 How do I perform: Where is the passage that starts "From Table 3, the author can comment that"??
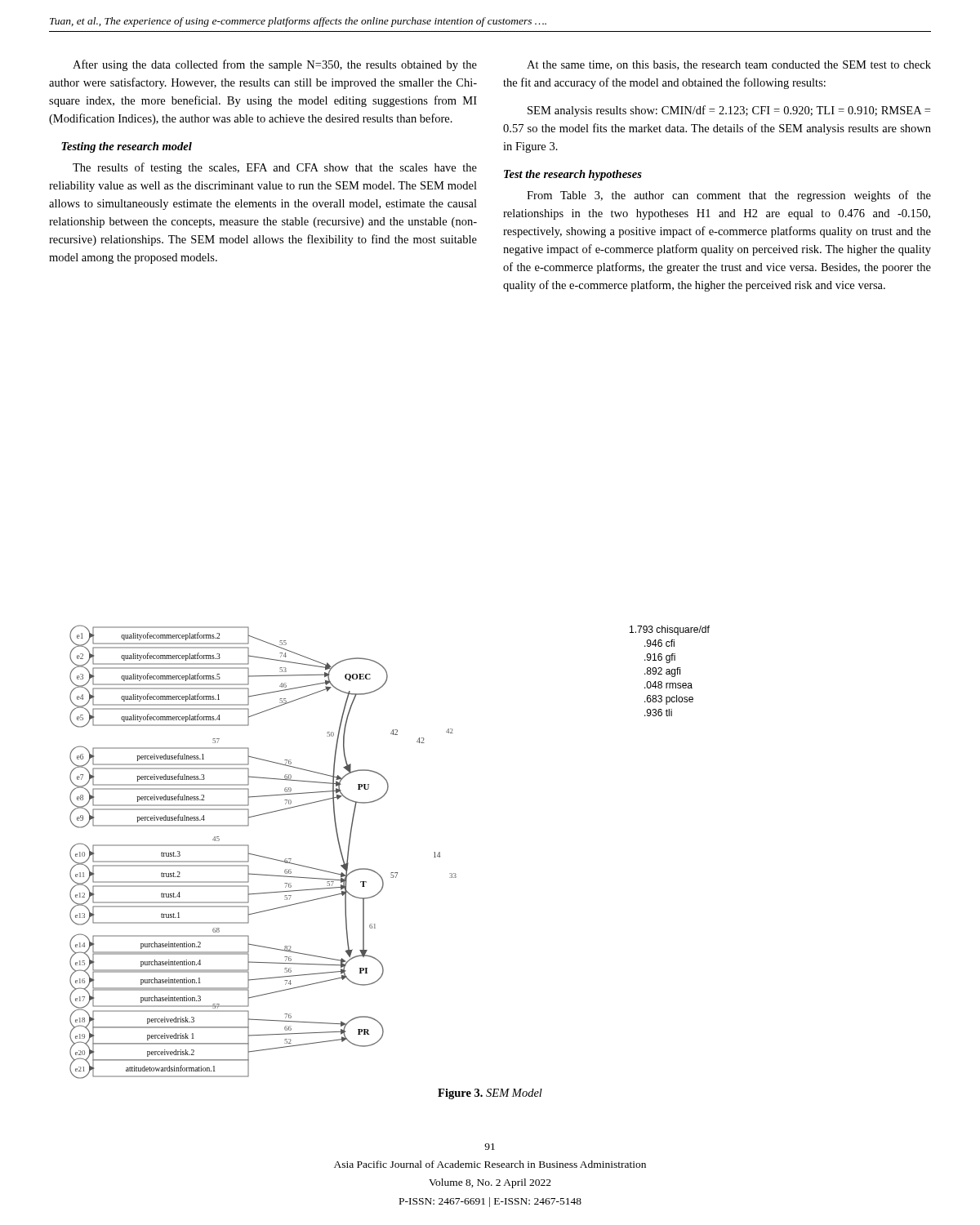coord(717,240)
